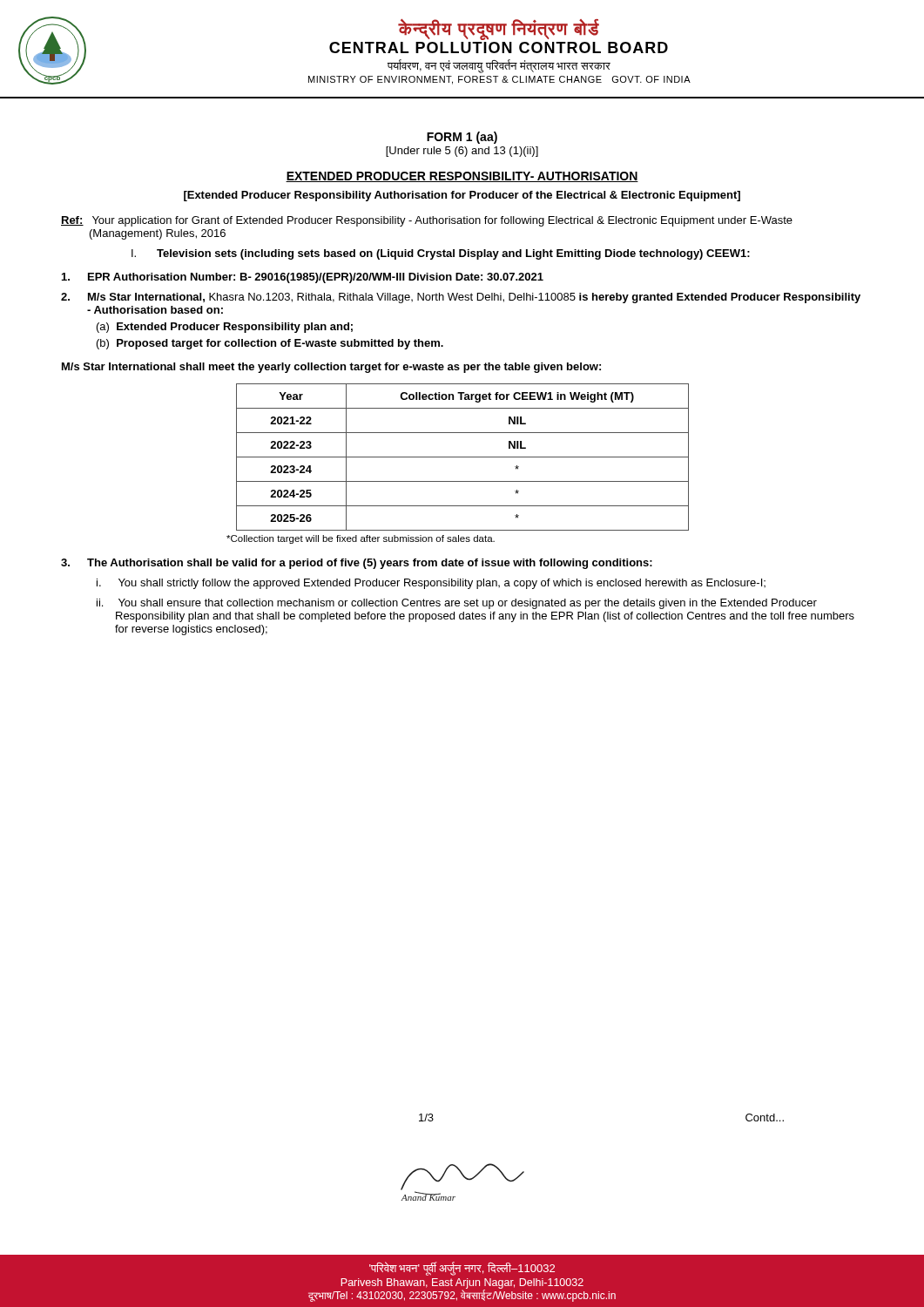Click the passage that begins "Ref: Your application for Grant of Extended Producer"
Viewport: 924px width, 1307px height.
462,227
